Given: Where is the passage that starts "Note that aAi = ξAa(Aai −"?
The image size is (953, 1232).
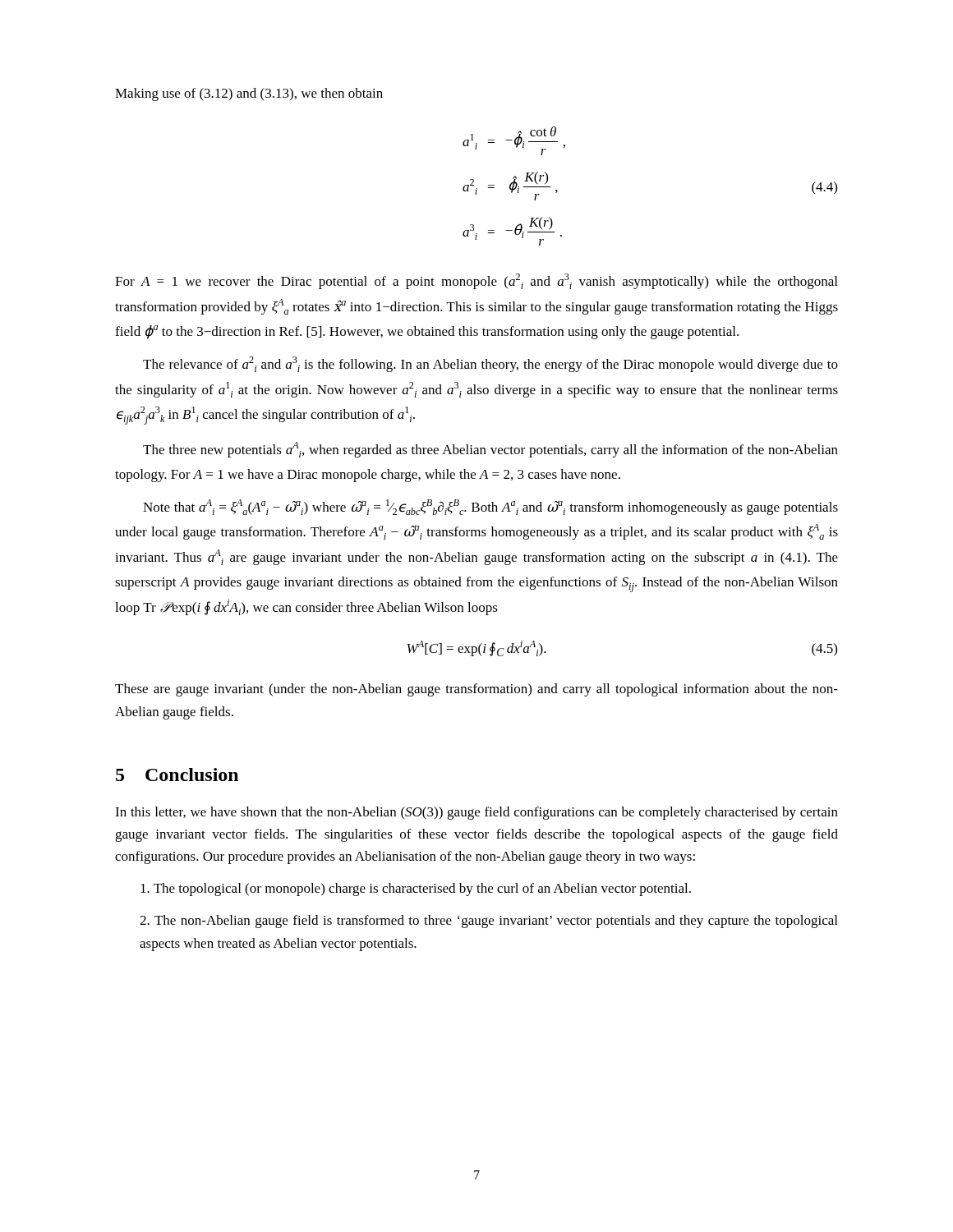Looking at the screenshot, I should 476,557.
